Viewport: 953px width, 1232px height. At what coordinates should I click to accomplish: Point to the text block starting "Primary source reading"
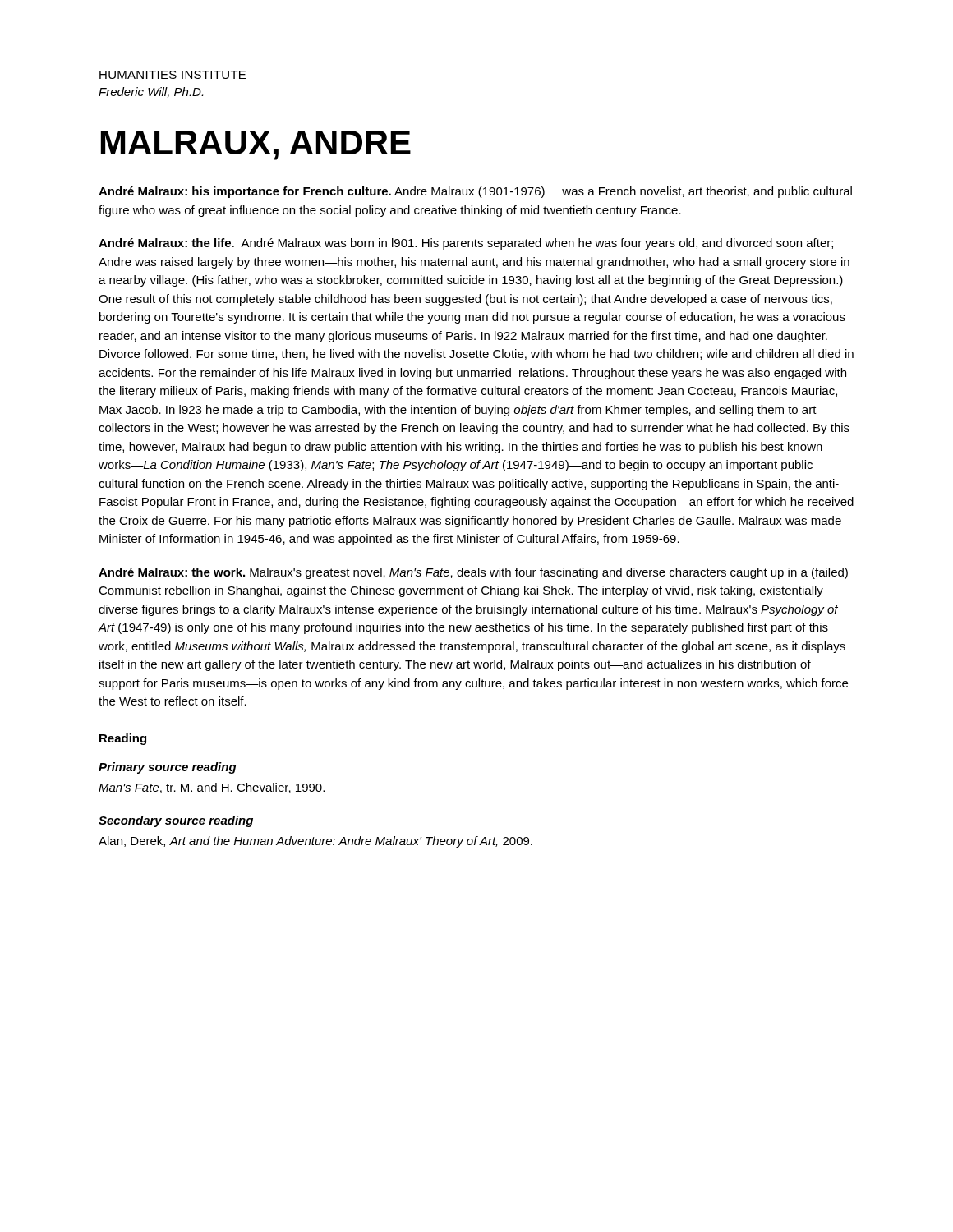(167, 767)
